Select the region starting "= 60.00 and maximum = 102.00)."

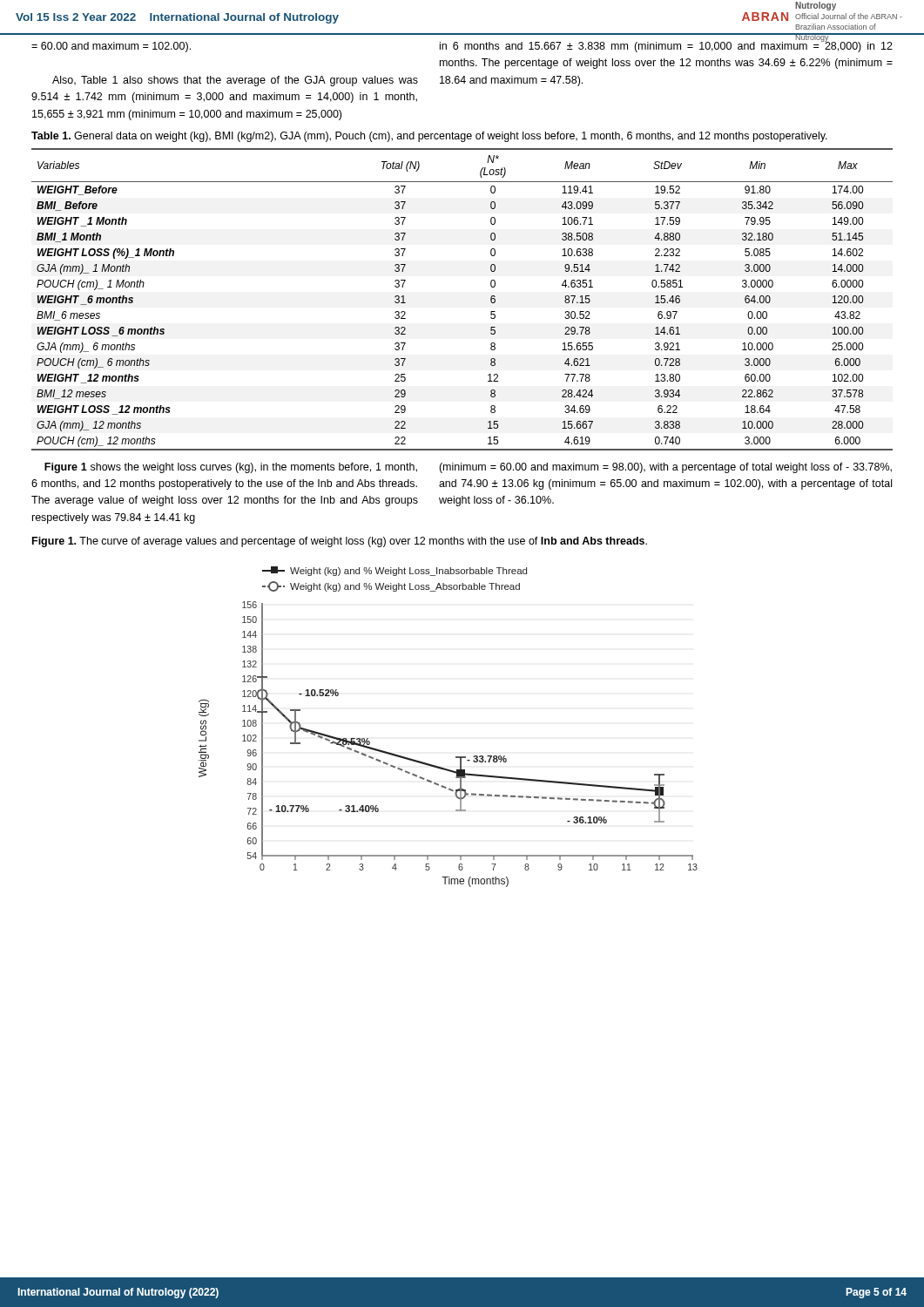click(225, 81)
